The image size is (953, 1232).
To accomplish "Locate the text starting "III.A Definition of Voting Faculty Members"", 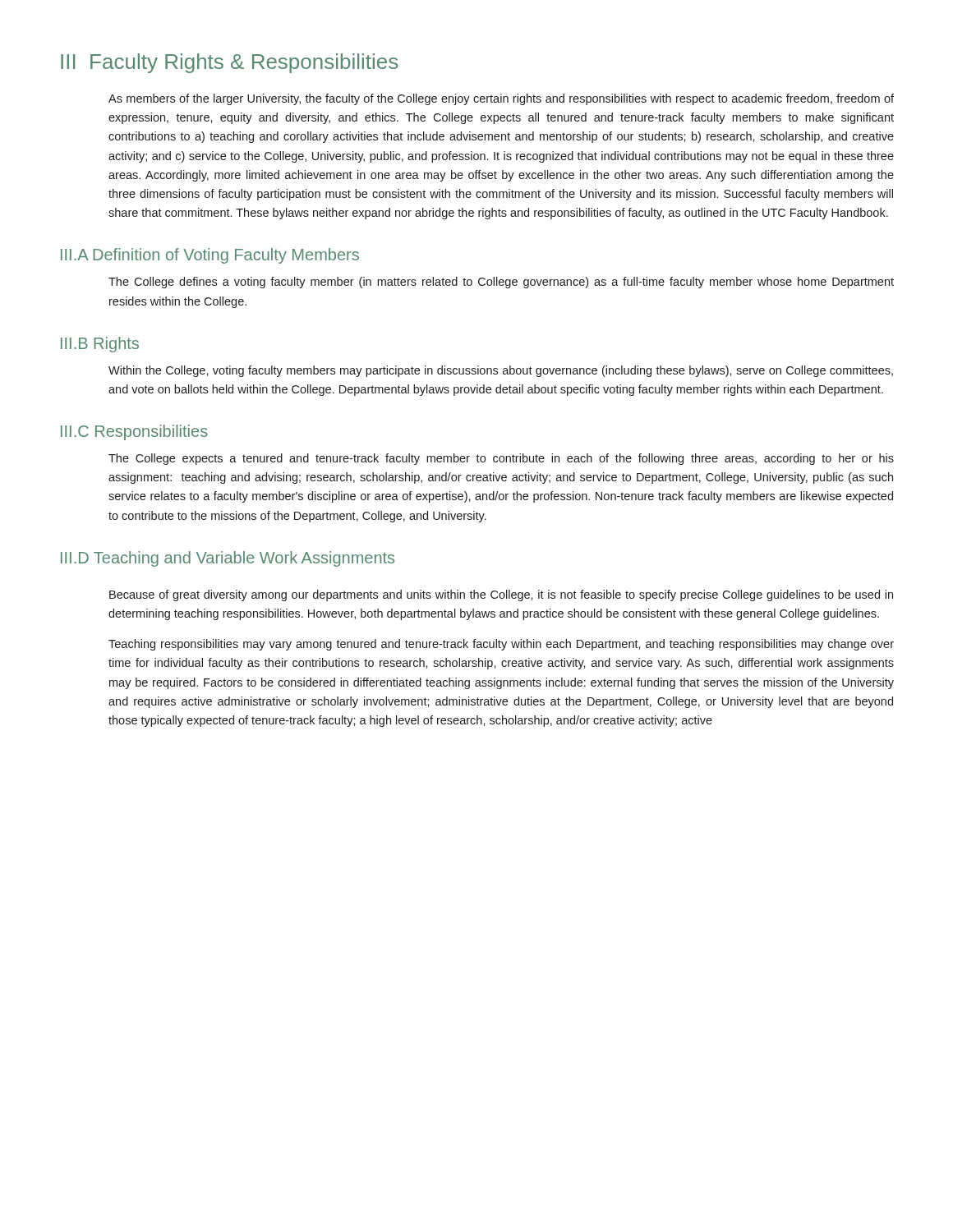I will click(x=210, y=256).
